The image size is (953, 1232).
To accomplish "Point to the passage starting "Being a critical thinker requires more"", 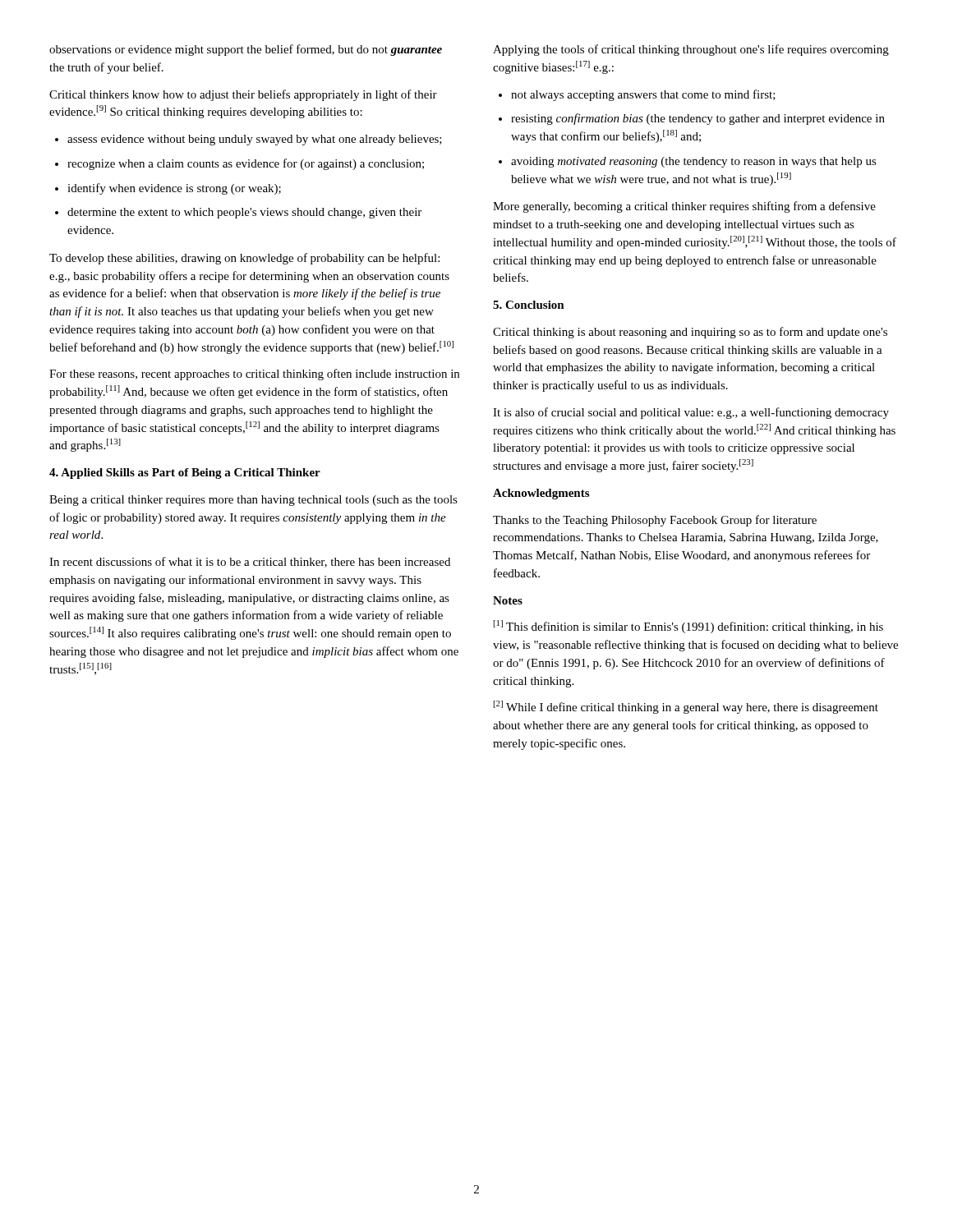I will [255, 518].
